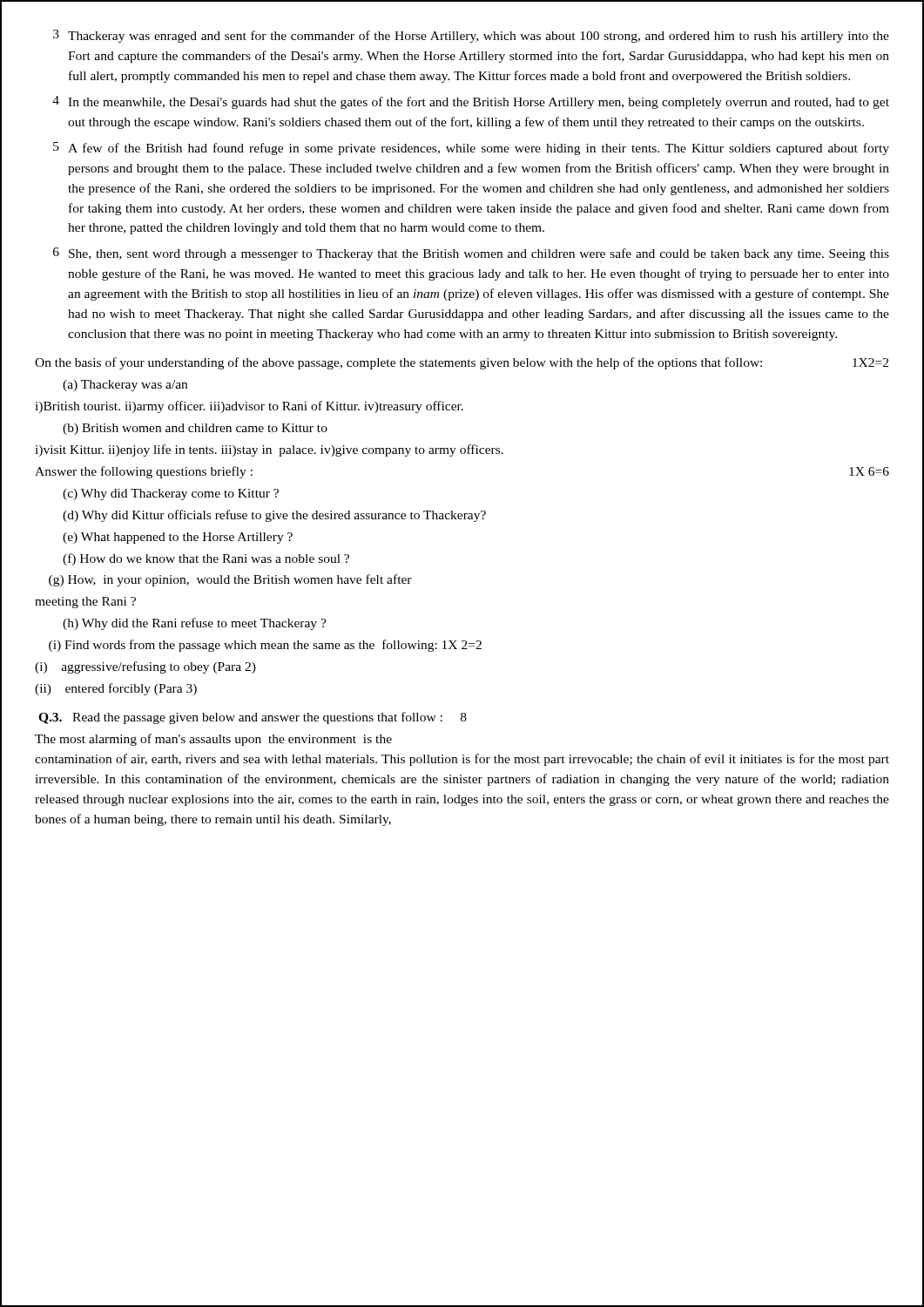Find the block on this page that starts "(f) How do we know that the Rani"
924x1307 pixels.
click(206, 558)
